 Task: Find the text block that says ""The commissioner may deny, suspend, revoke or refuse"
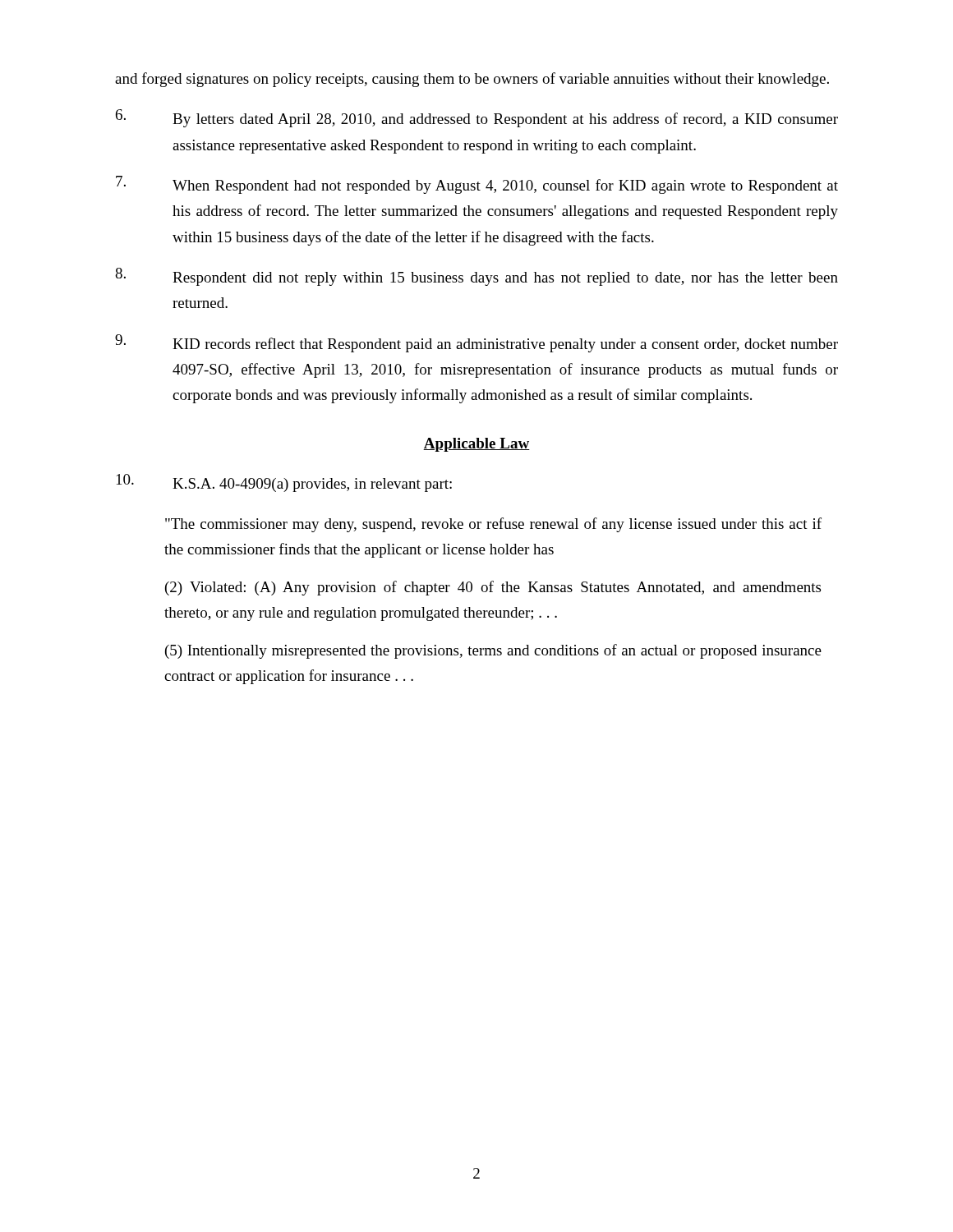(493, 600)
